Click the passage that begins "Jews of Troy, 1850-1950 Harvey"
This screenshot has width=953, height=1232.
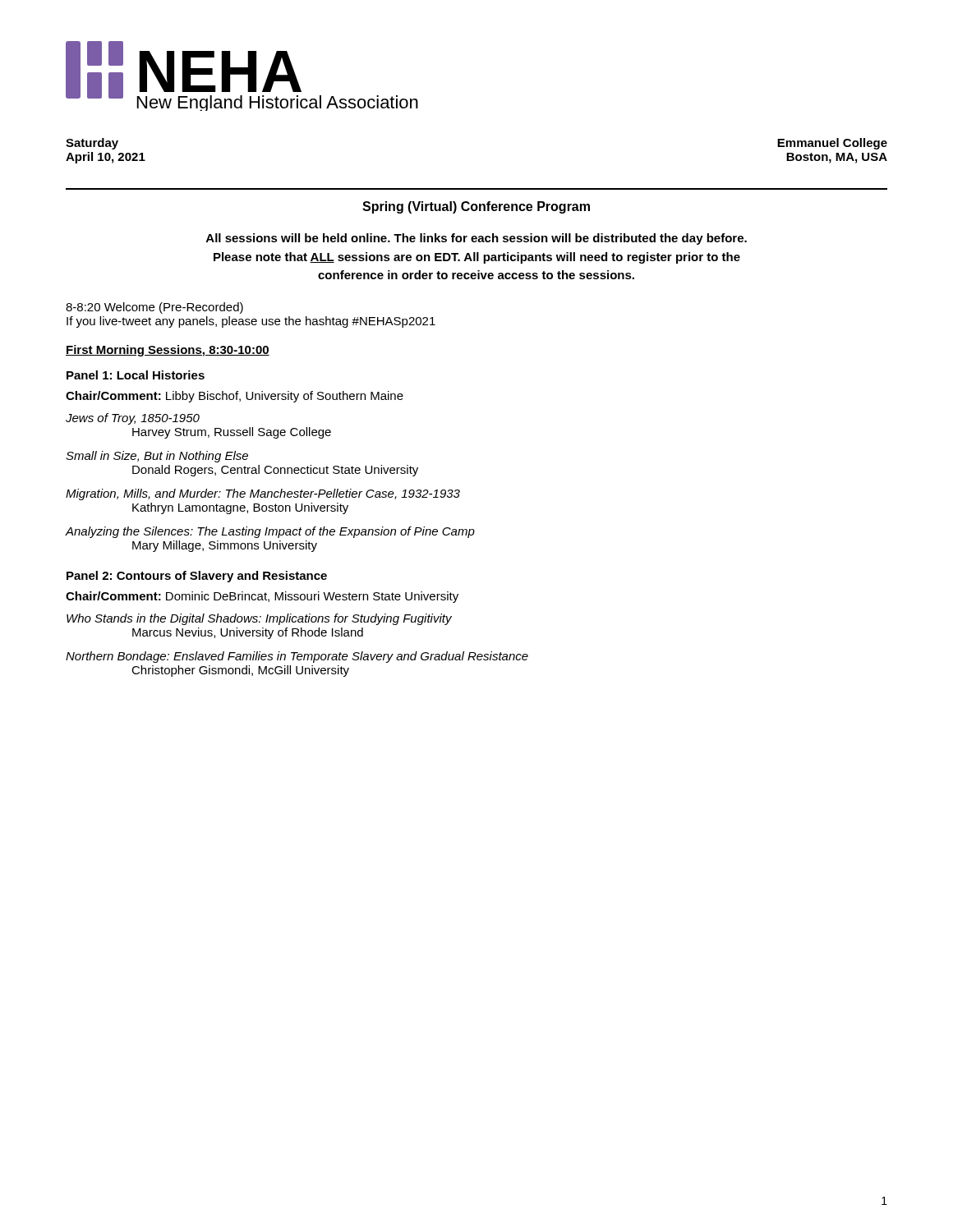133,419
